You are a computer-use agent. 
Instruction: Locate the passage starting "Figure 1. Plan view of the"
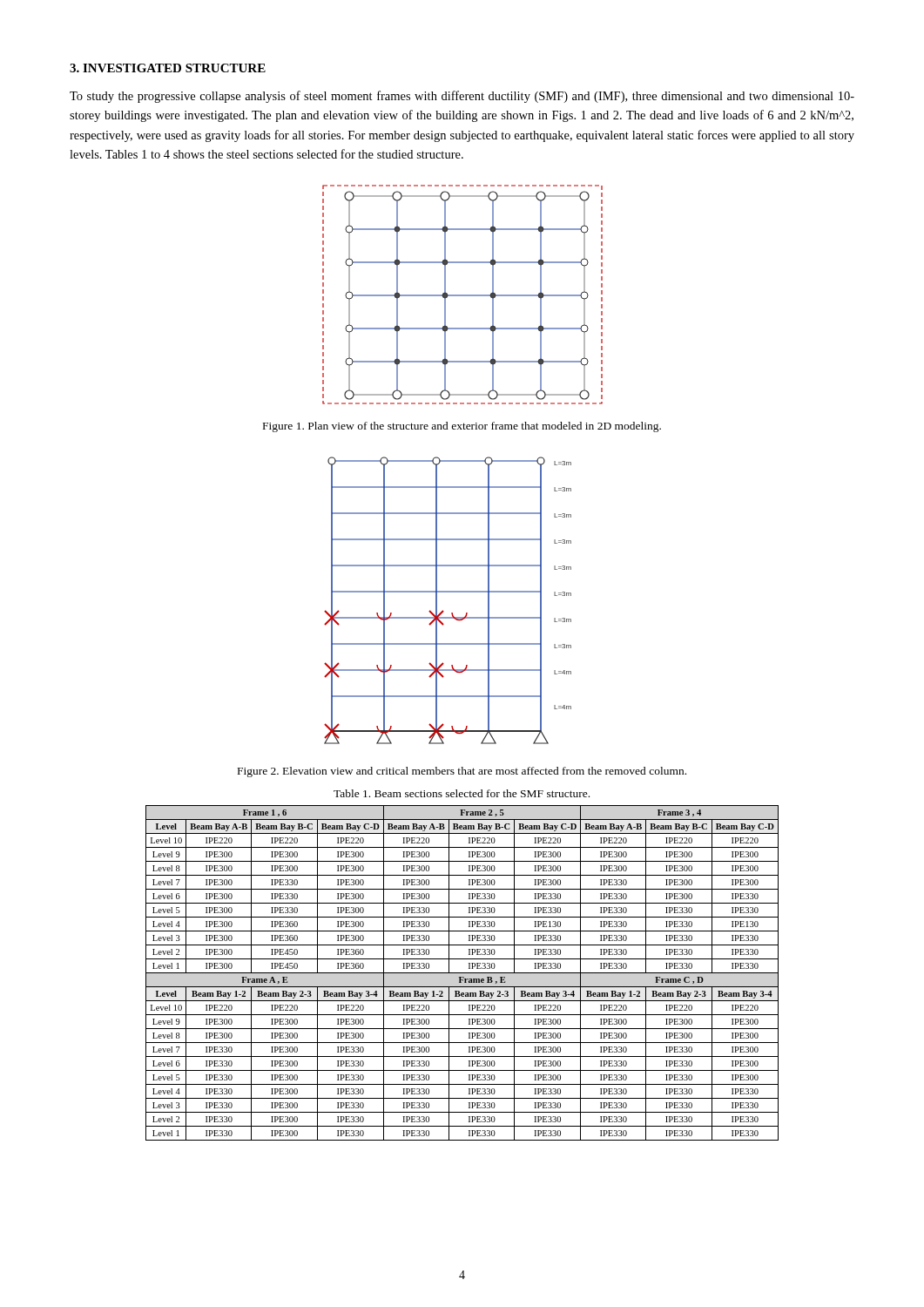(462, 426)
